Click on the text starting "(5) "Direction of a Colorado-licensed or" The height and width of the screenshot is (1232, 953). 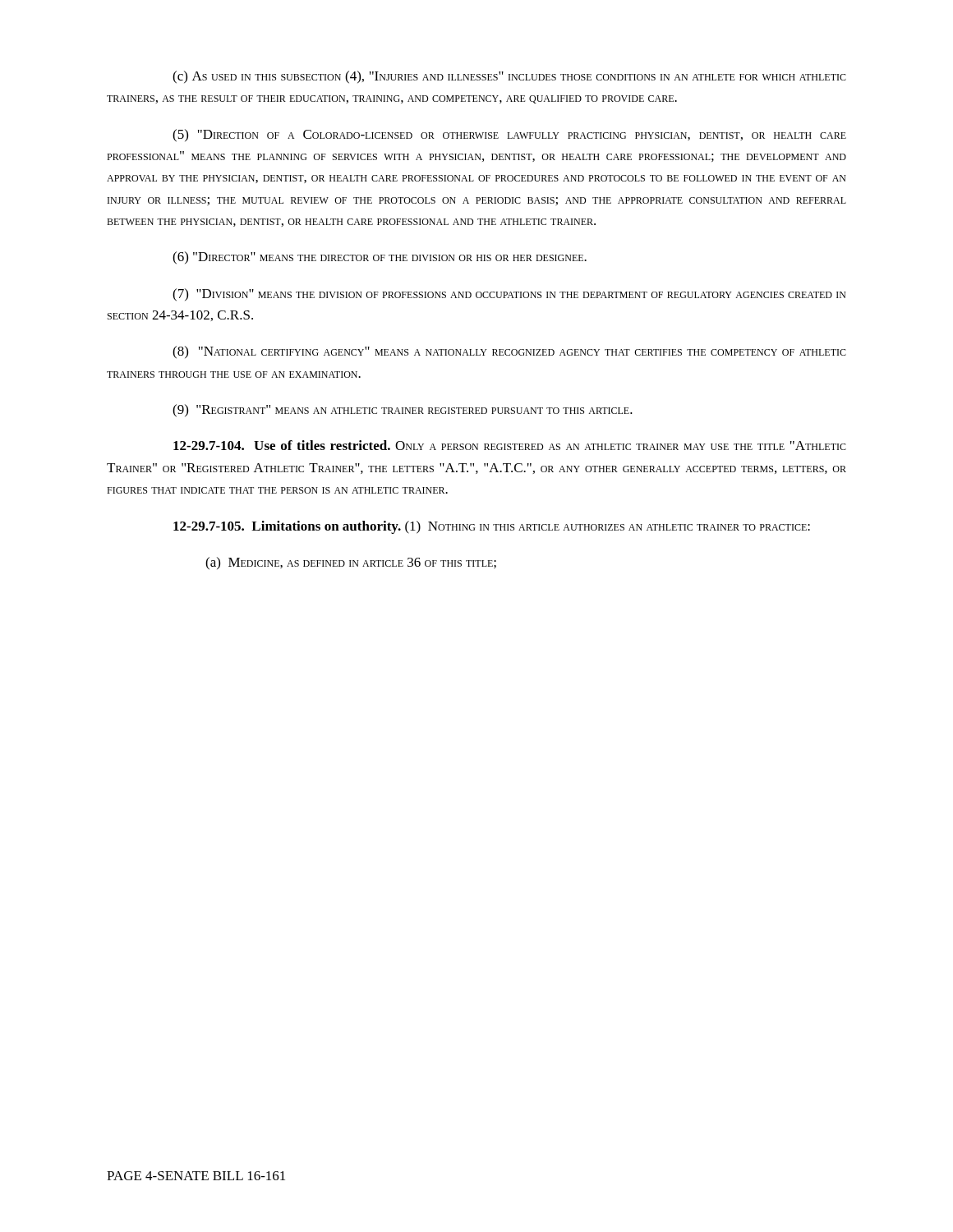tap(476, 177)
